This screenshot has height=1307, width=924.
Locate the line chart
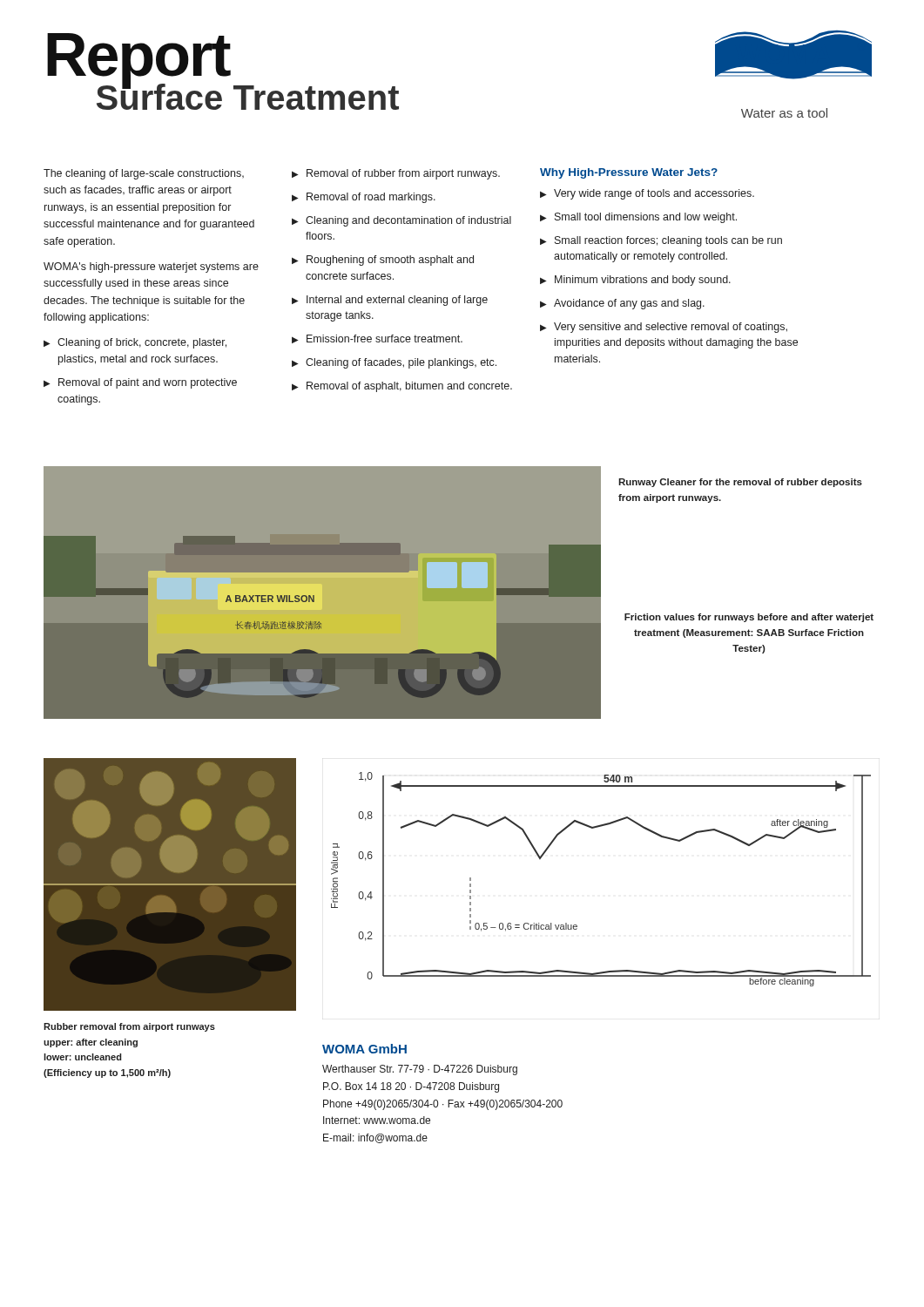601,889
